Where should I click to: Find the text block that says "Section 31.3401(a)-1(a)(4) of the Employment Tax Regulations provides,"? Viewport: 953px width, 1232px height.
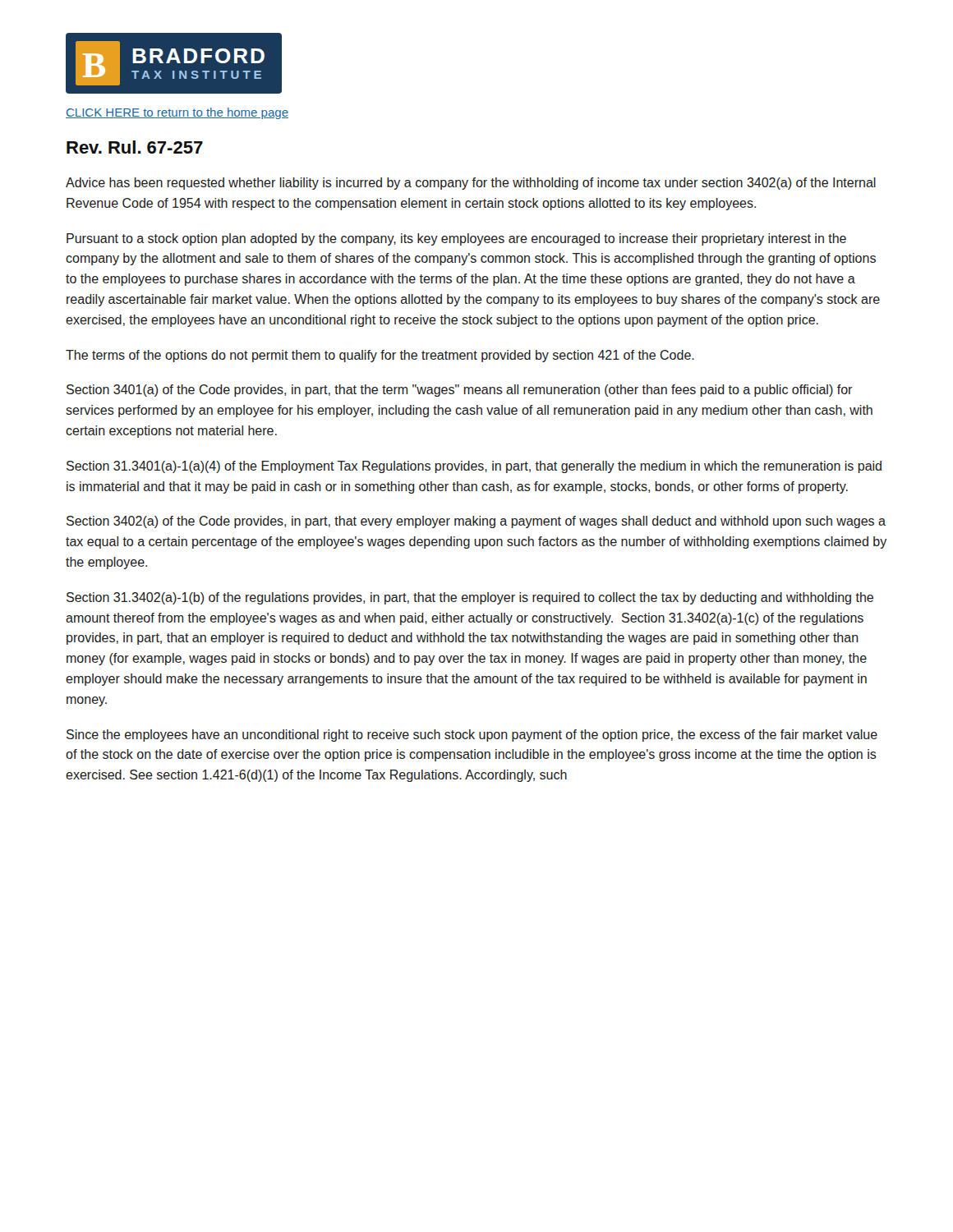(x=474, y=476)
